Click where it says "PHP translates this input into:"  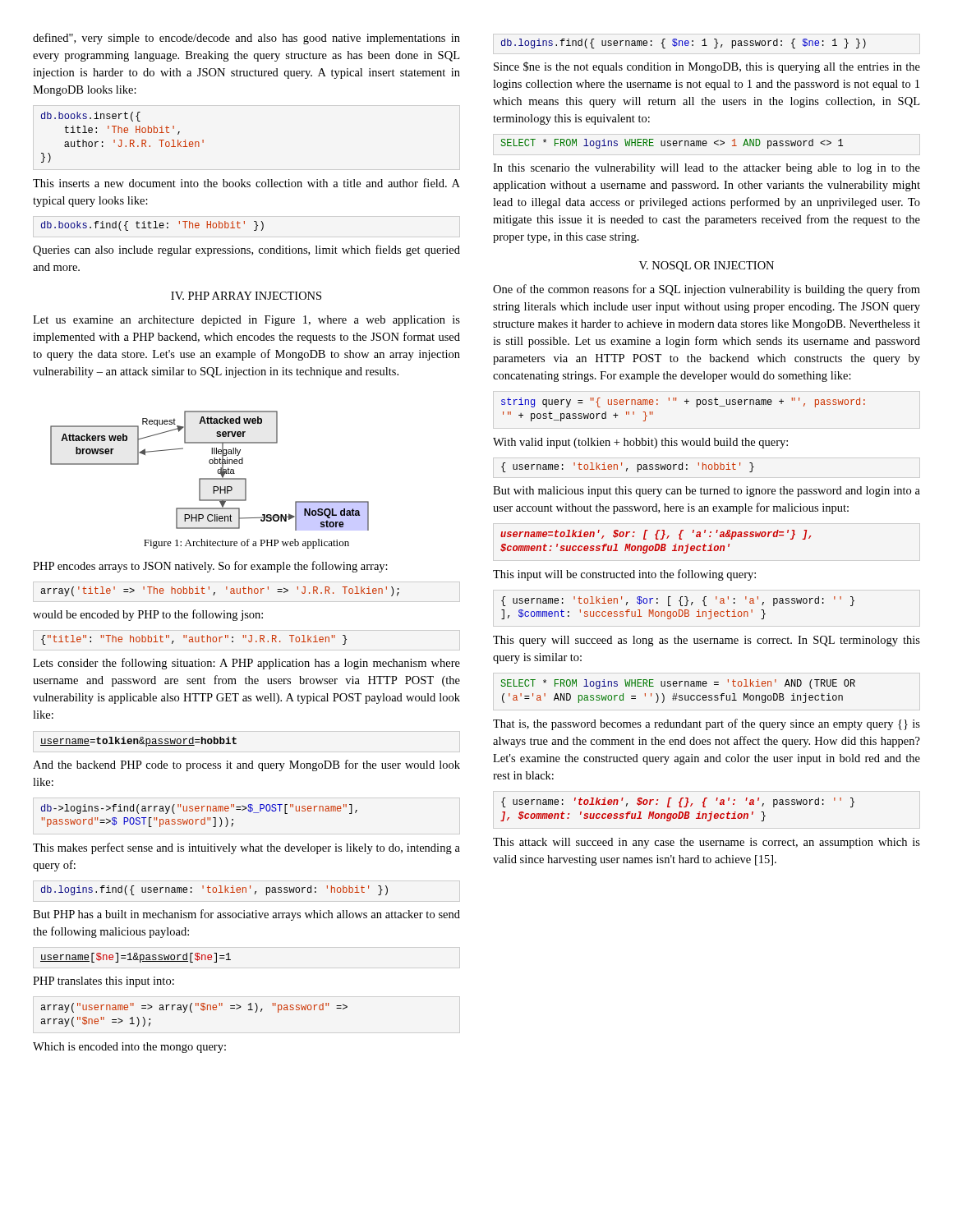point(104,982)
